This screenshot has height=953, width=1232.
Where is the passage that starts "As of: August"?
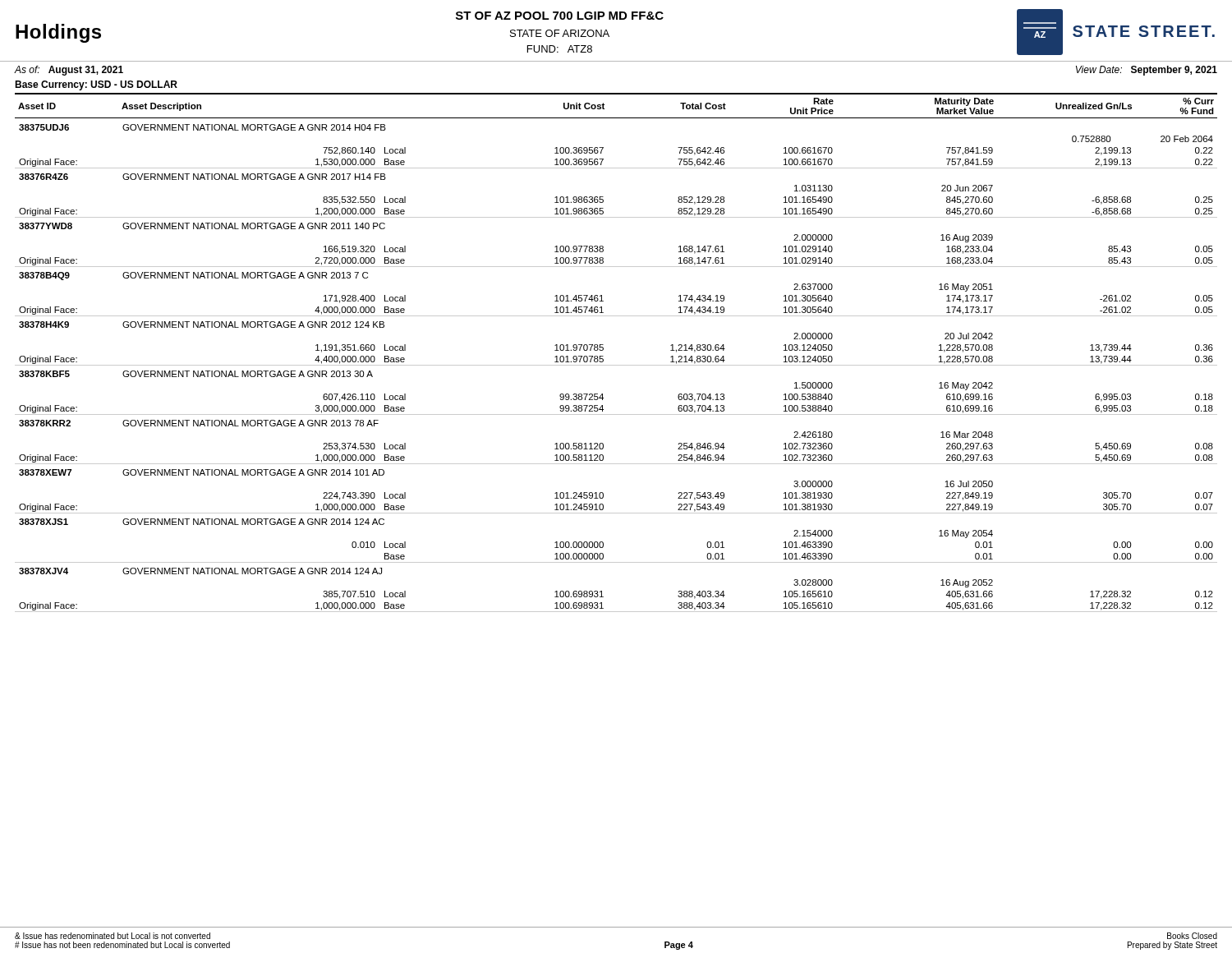click(616, 69)
